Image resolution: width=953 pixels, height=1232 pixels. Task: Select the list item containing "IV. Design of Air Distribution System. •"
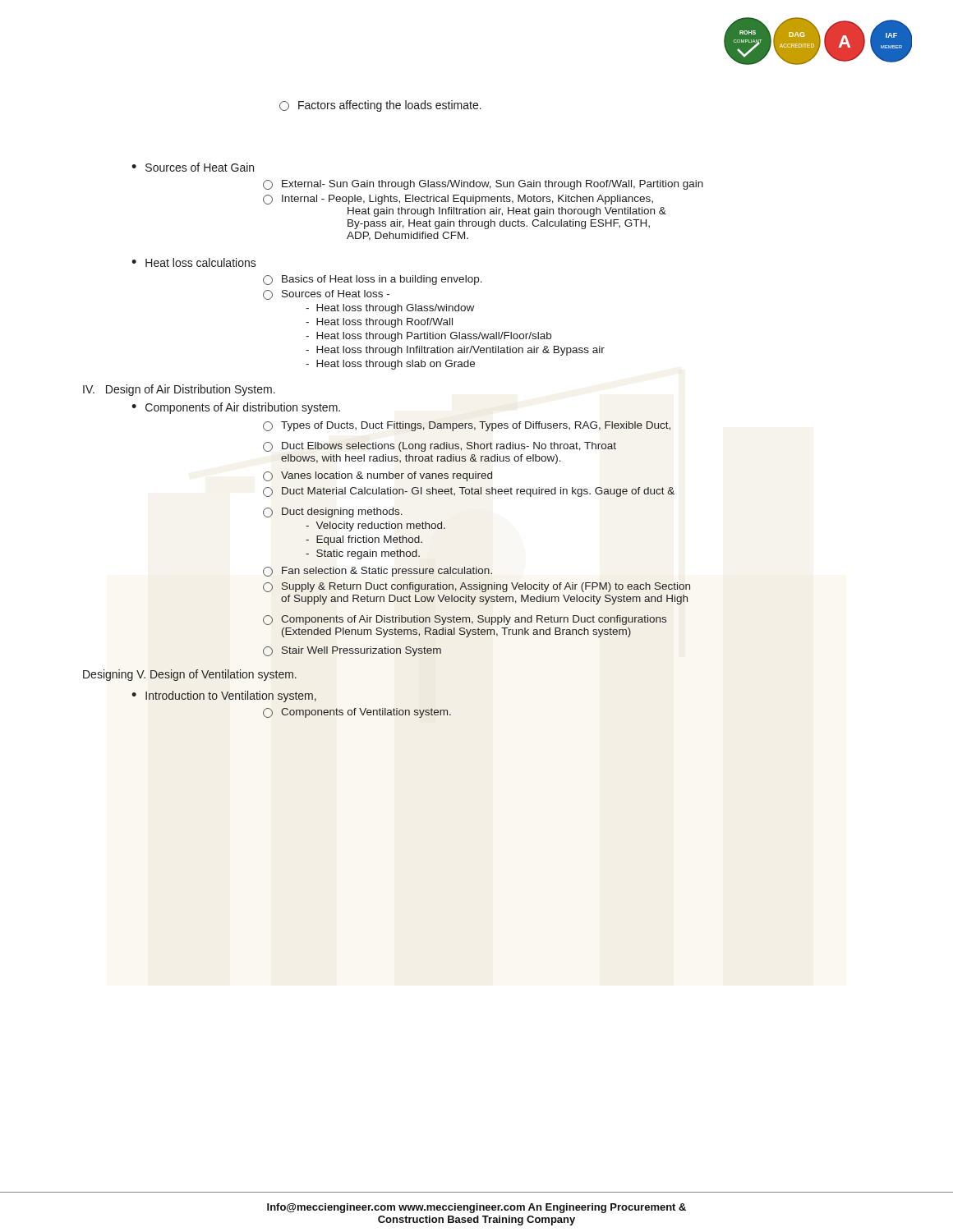(179, 390)
